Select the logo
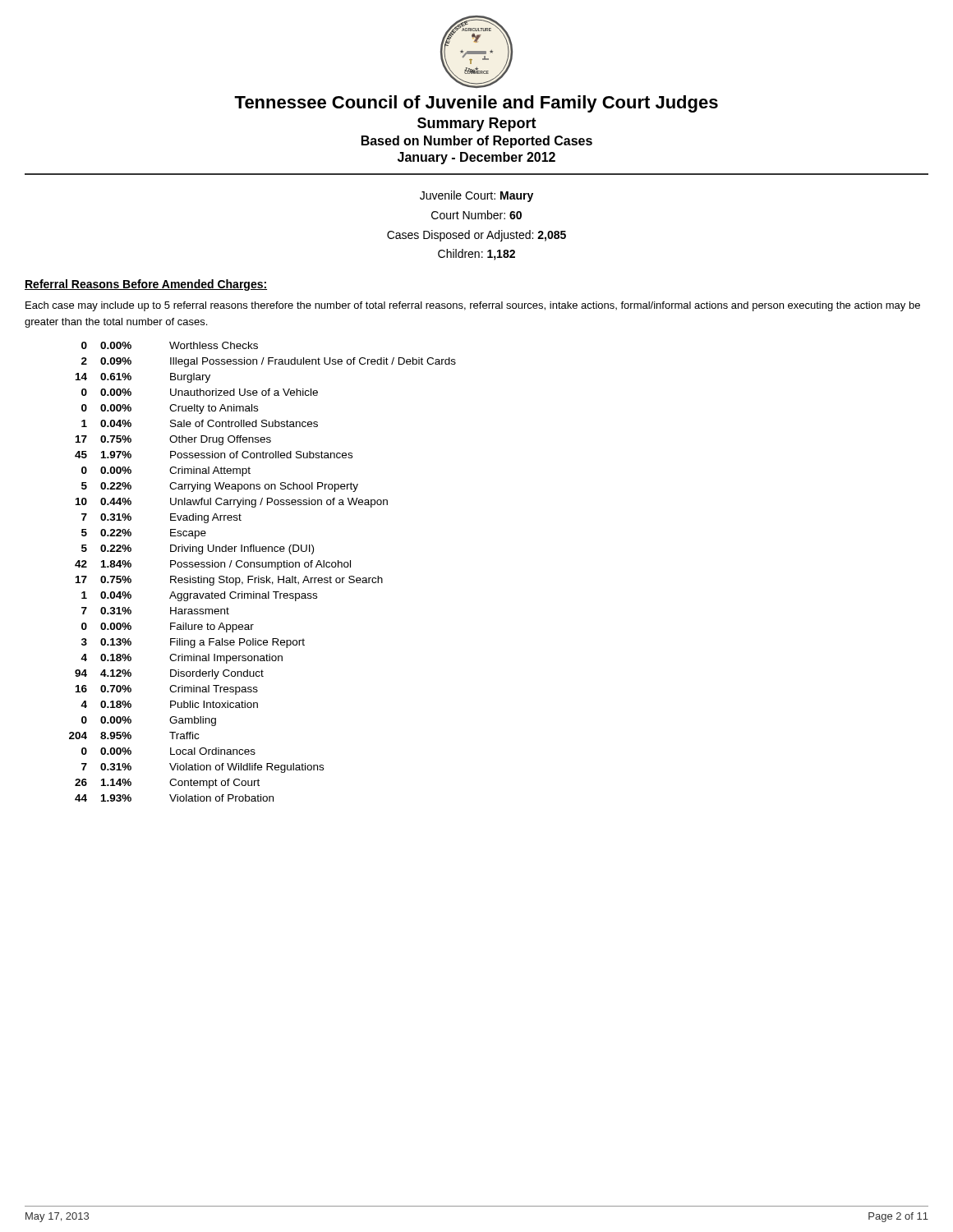953x1232 pixels. (476, 52)
